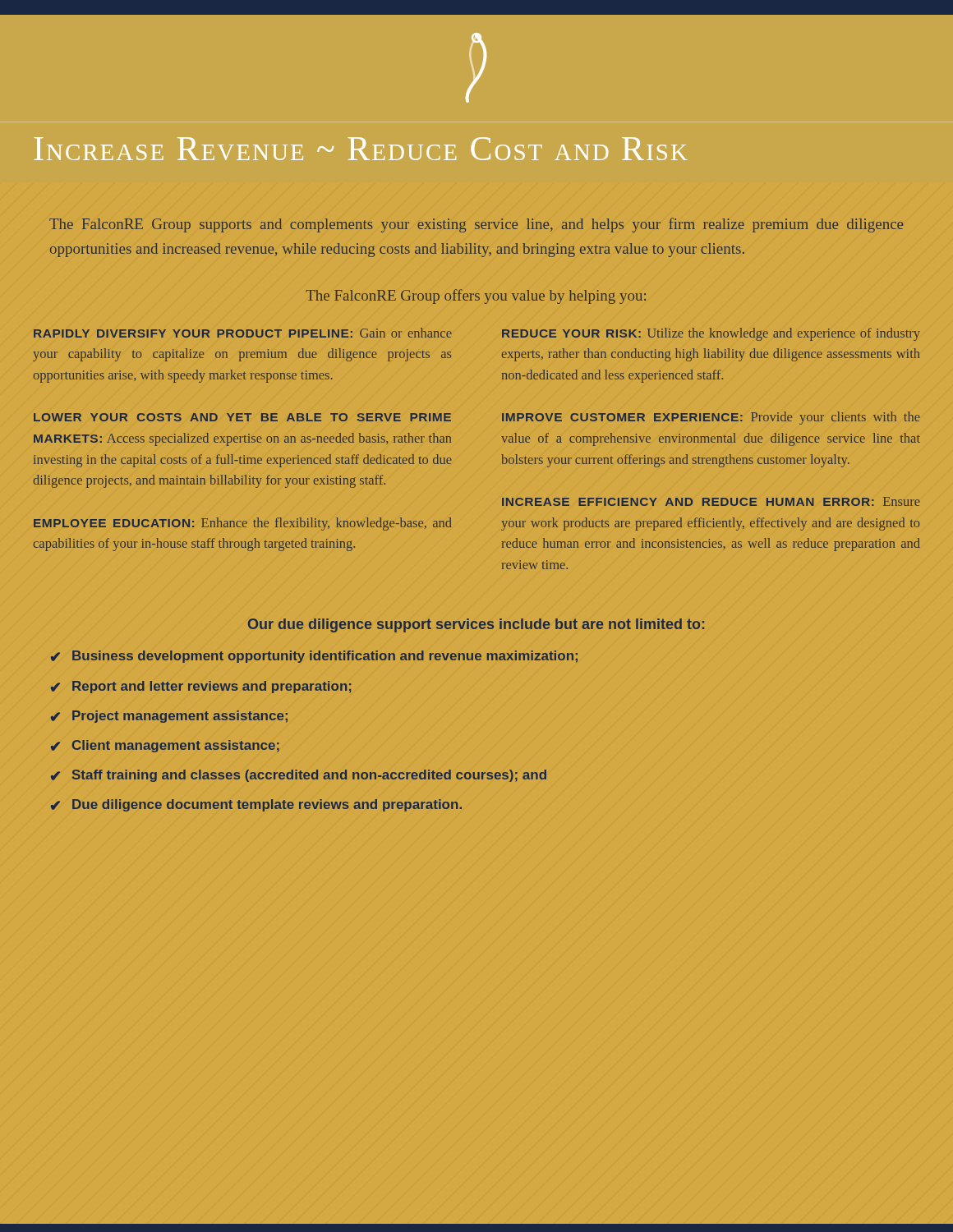Viewport: 953px width, 1232px height.
Task: Click on the list item with the text "✔ Staff training and classes (accredited"
Action: point(298,776)
